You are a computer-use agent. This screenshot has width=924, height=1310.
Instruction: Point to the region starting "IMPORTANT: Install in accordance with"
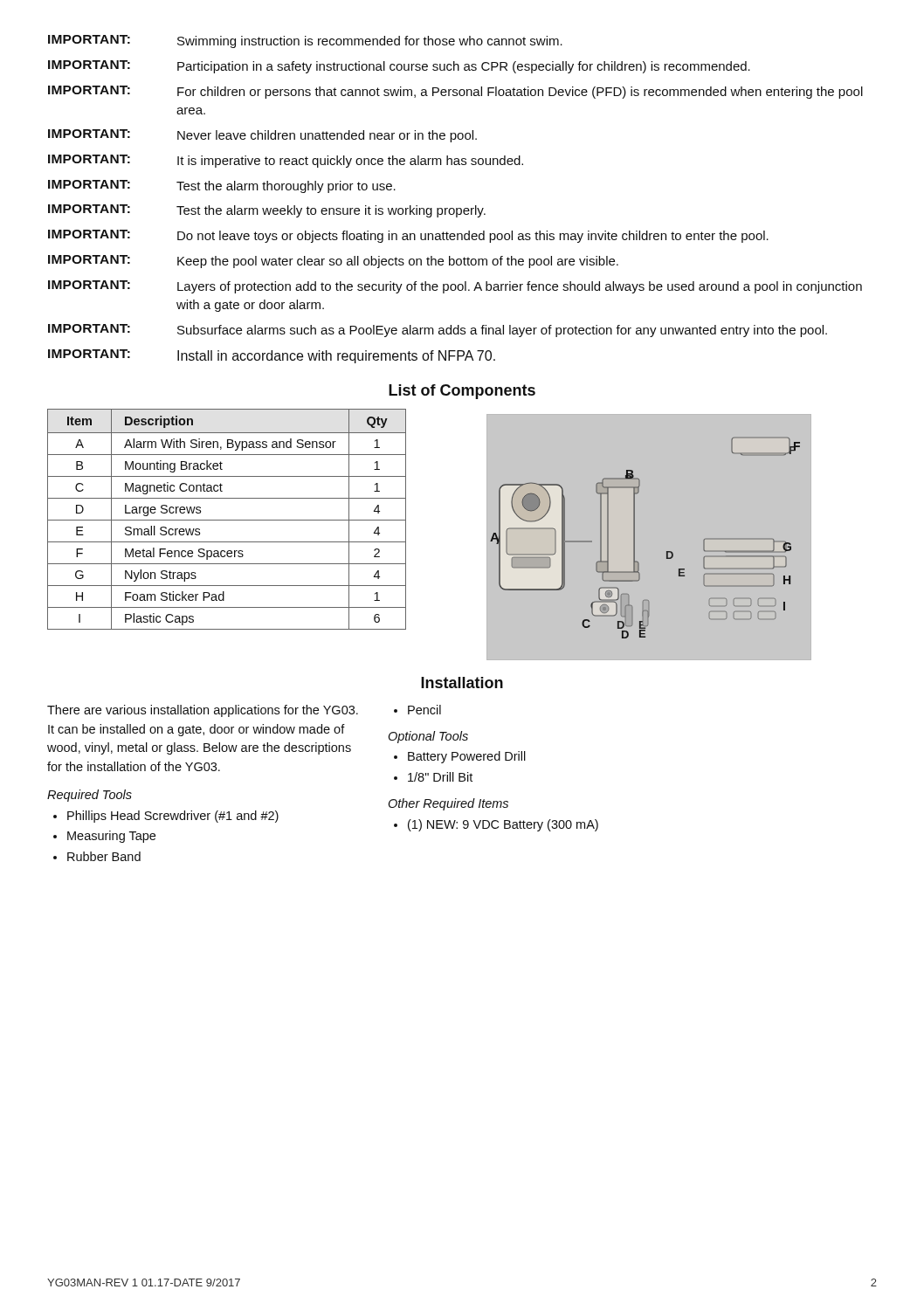272,356
